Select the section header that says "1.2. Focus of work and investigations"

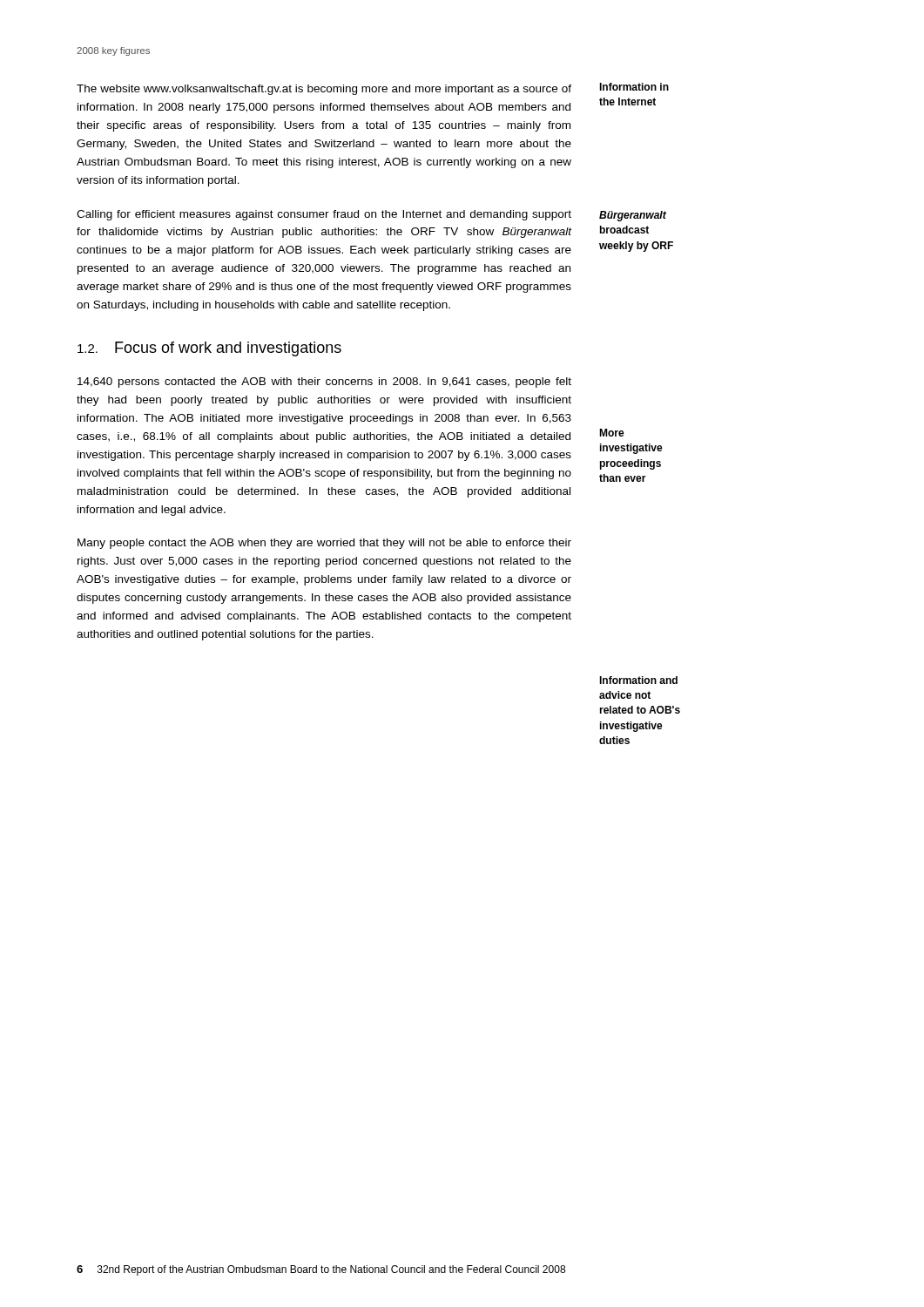point(209,348)
